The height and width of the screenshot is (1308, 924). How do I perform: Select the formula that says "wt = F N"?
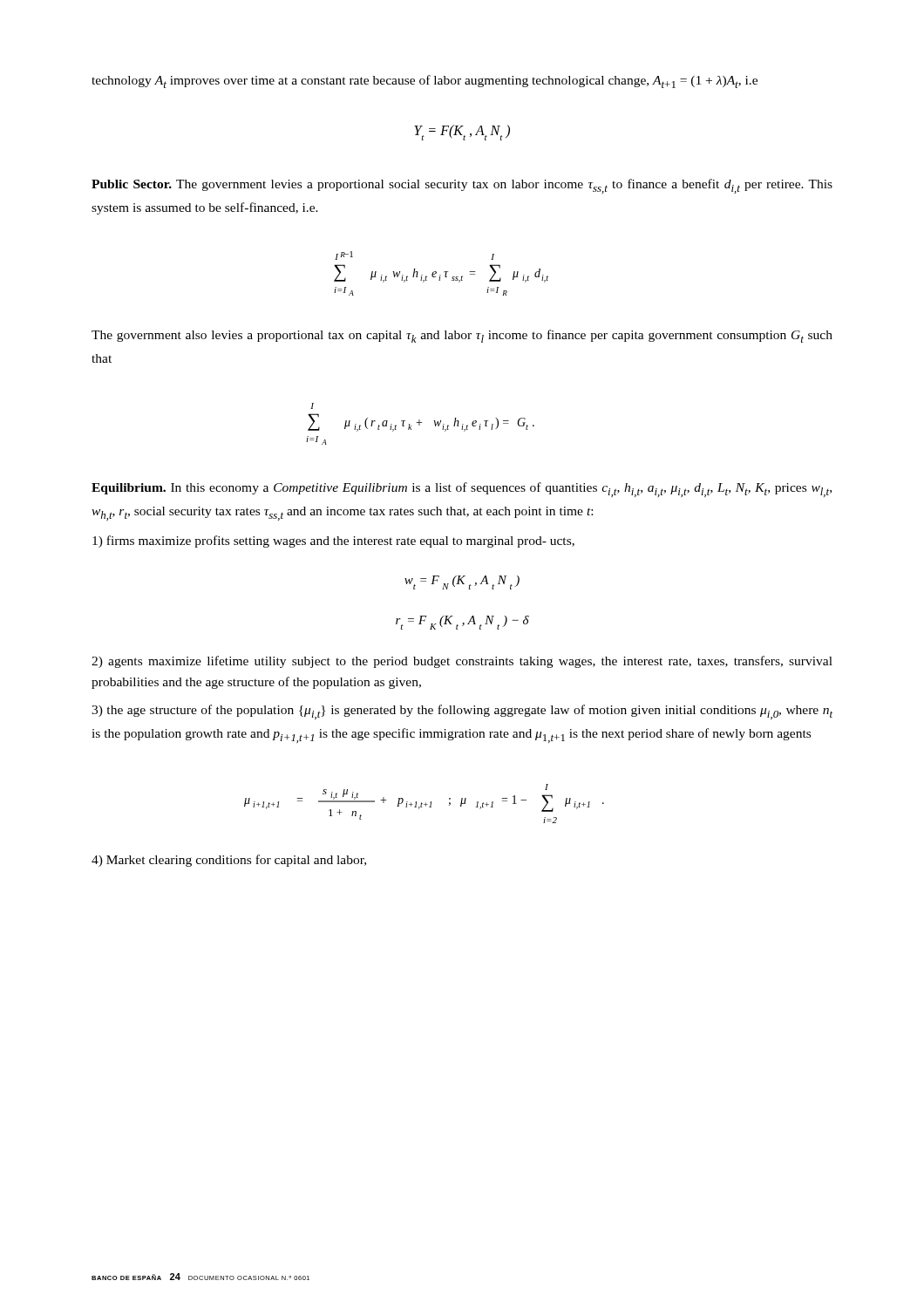pyautogui.click(x=462, y=579)
